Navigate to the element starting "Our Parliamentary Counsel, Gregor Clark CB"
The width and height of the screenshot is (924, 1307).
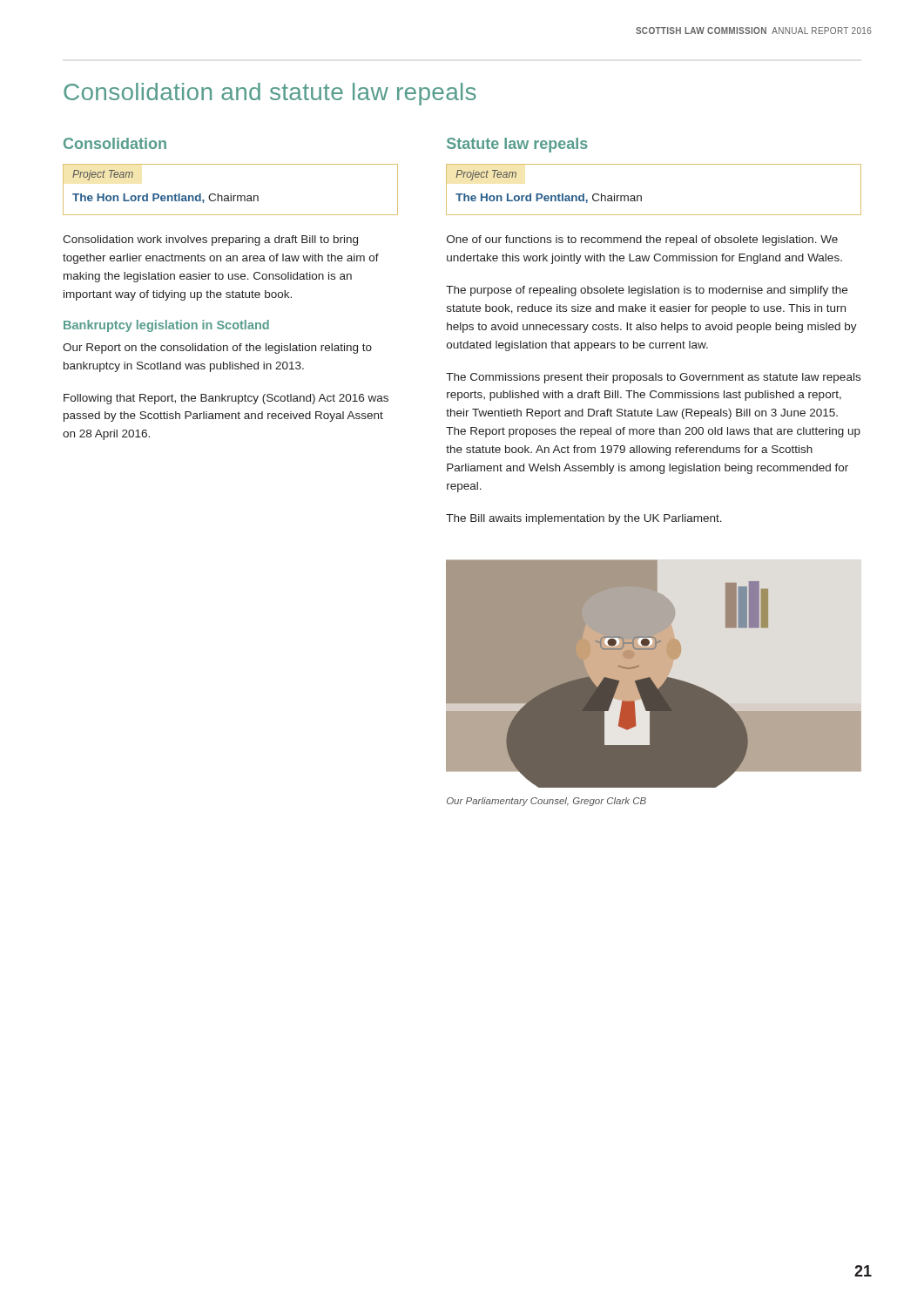pyautogui.click(x=546, y=801)
